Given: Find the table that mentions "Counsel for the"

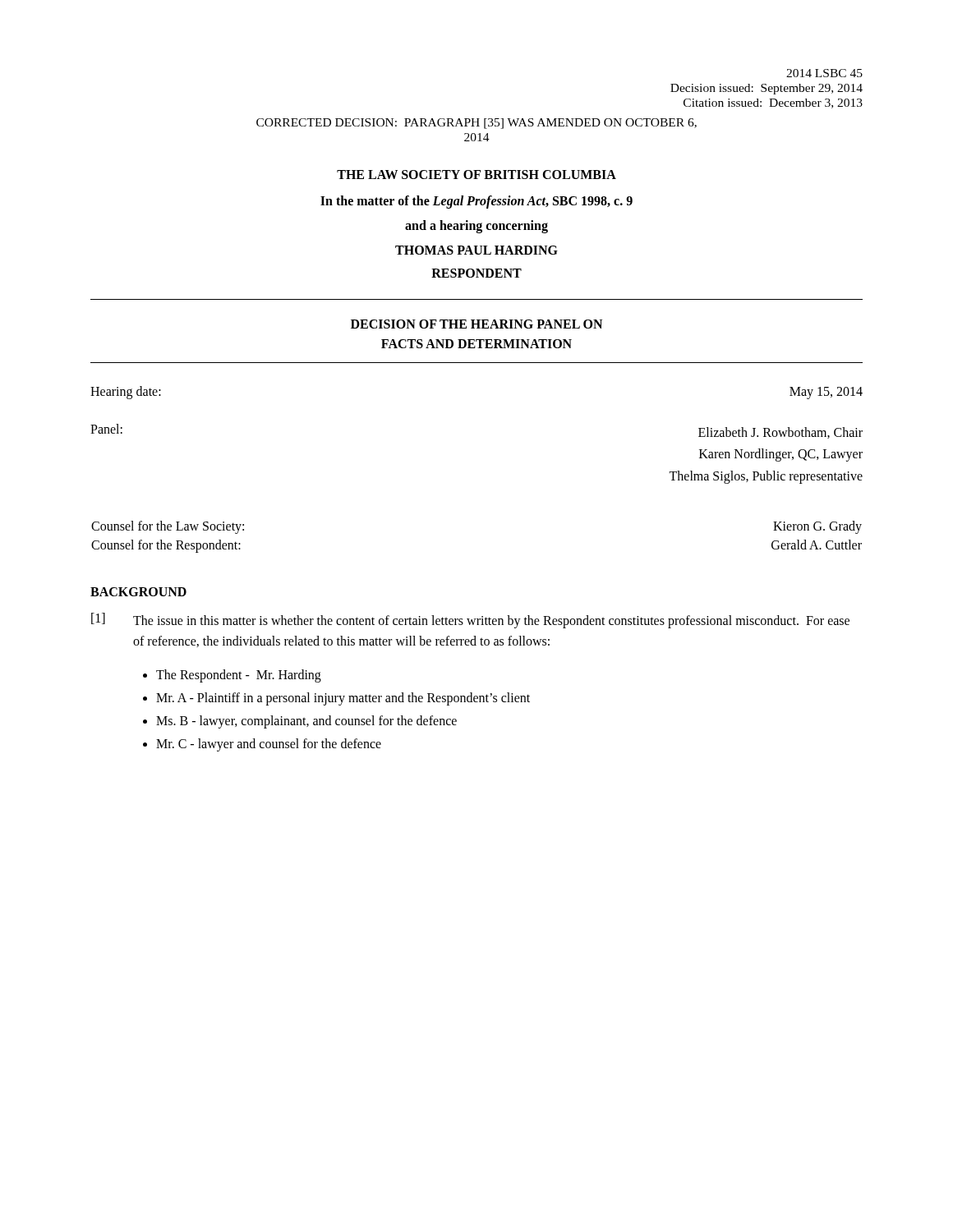Looking at the screenshot, I should pyautogui.click(x=476, y=536).
